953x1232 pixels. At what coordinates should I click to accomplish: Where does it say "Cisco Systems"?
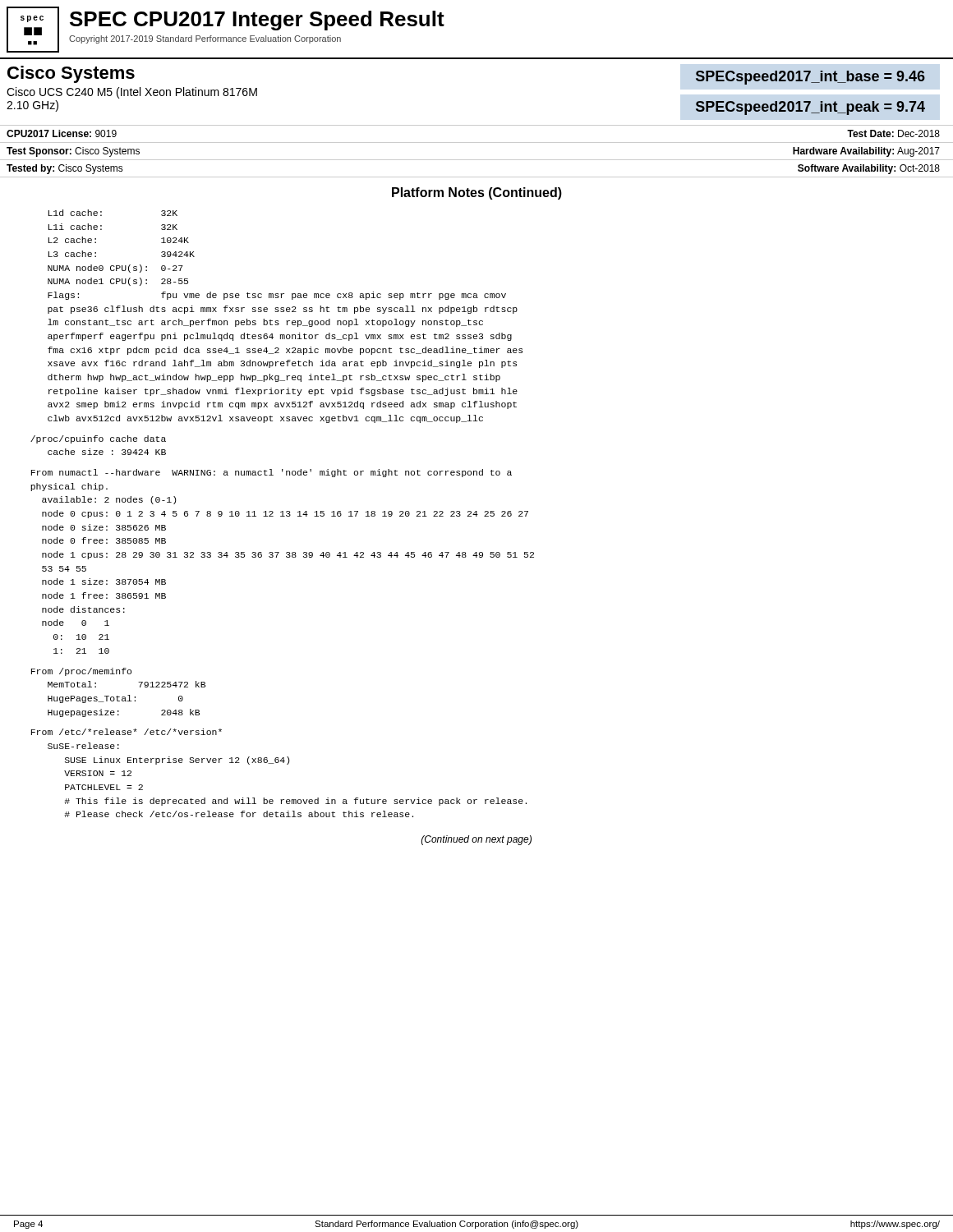click(x=71, y=73)
